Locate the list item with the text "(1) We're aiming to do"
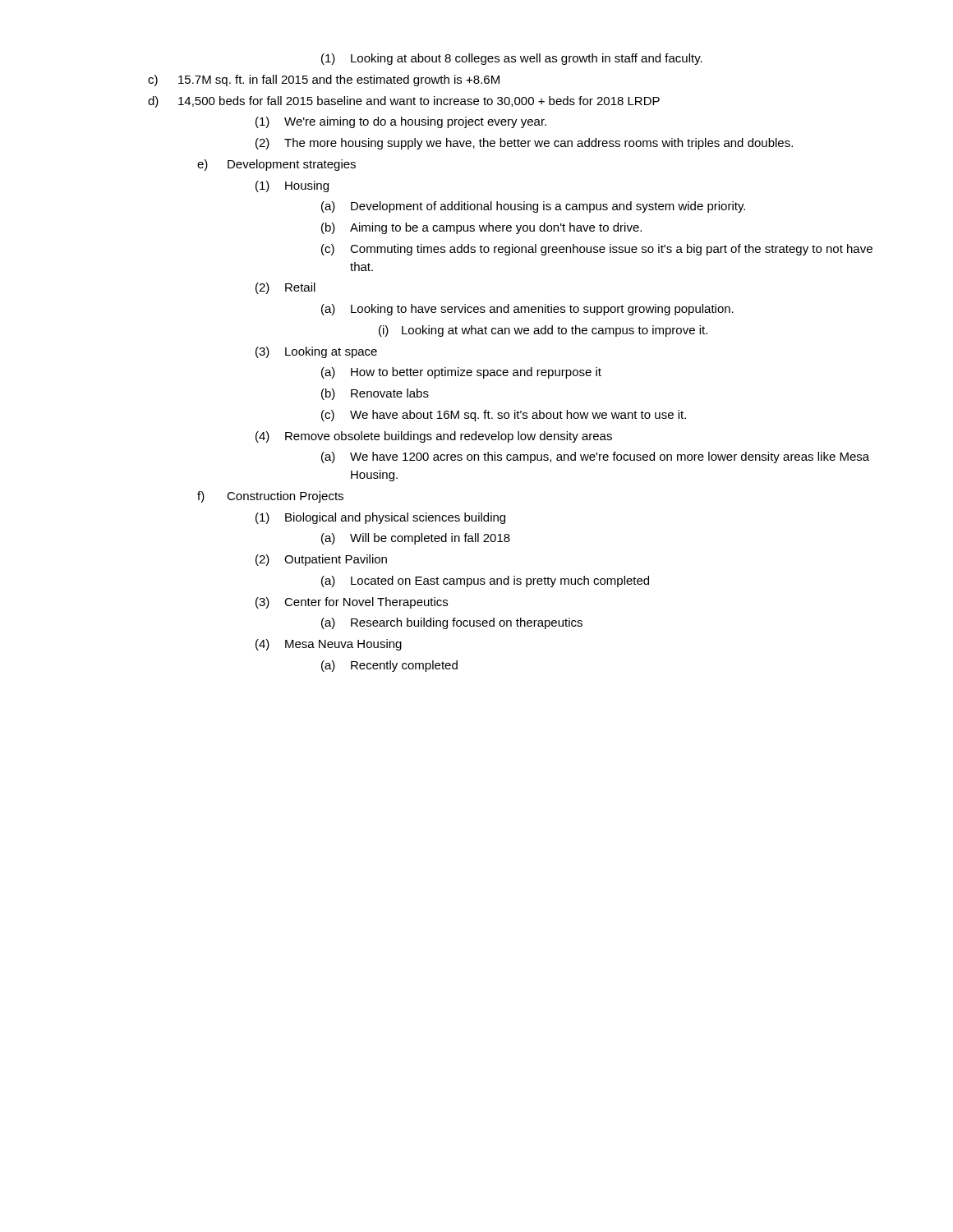The image size is (953, 1232). (401, 122)
